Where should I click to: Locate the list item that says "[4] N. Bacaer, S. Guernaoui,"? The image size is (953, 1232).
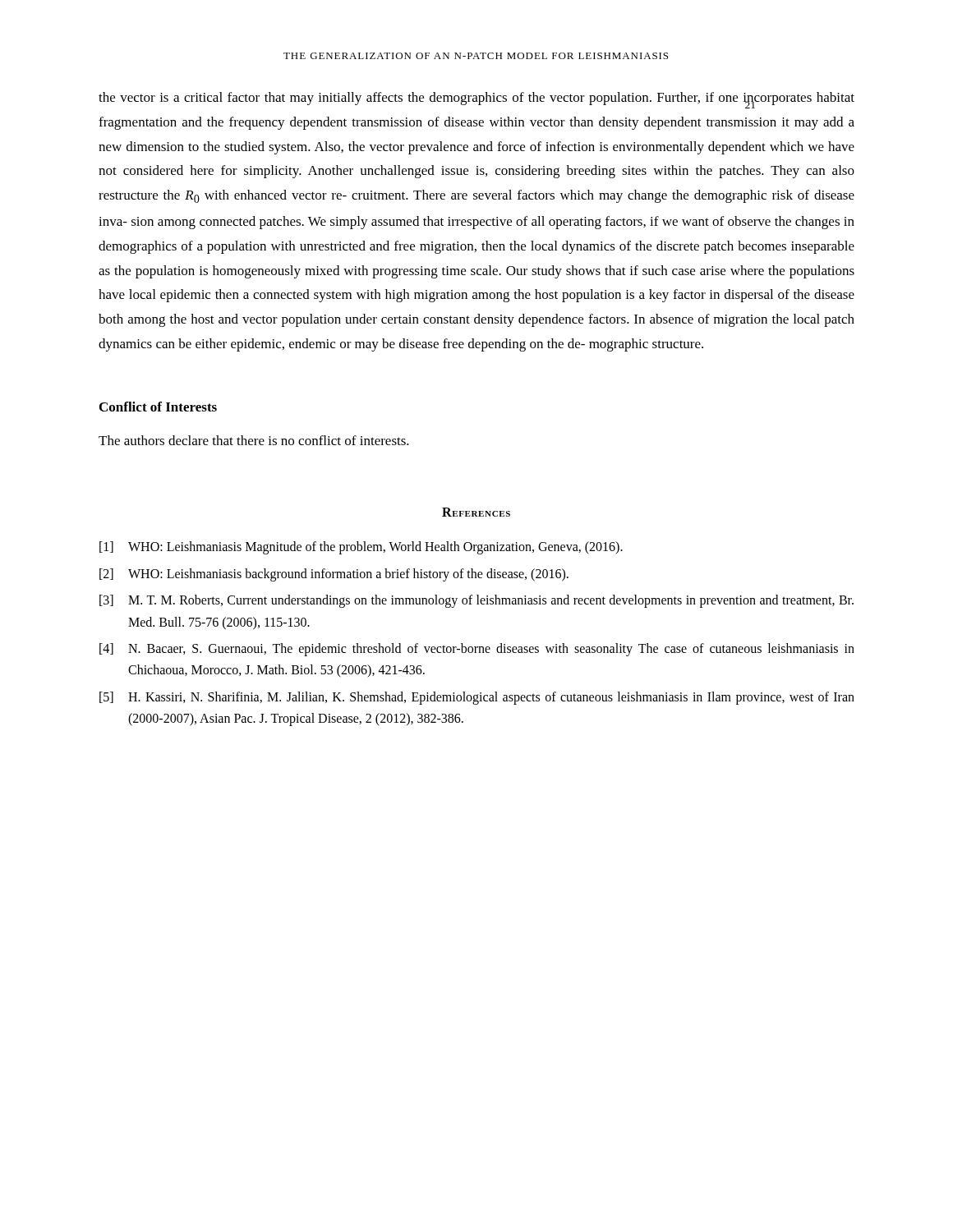click(476, 660)
